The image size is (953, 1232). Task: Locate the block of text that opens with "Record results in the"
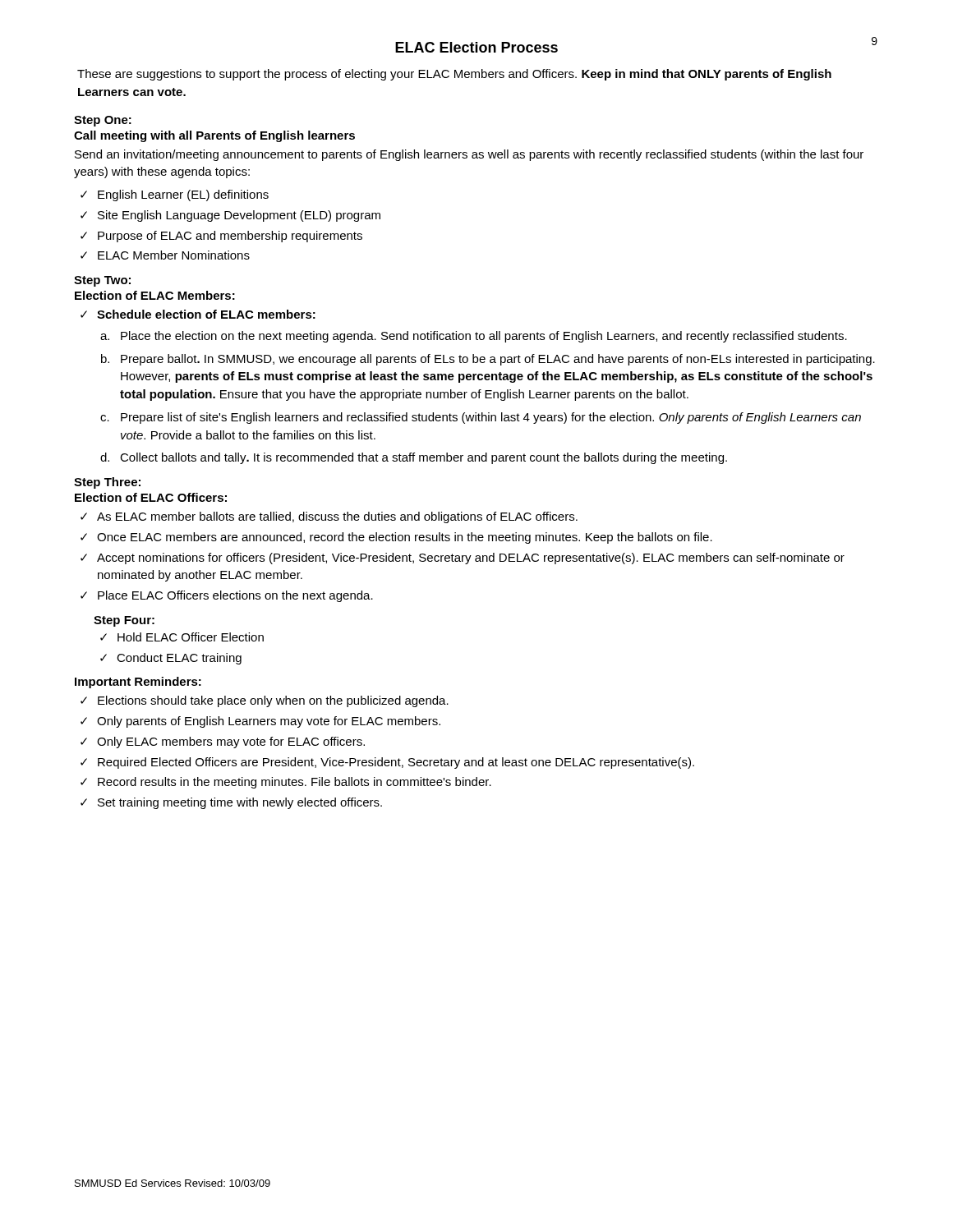[x=294, y=782]
